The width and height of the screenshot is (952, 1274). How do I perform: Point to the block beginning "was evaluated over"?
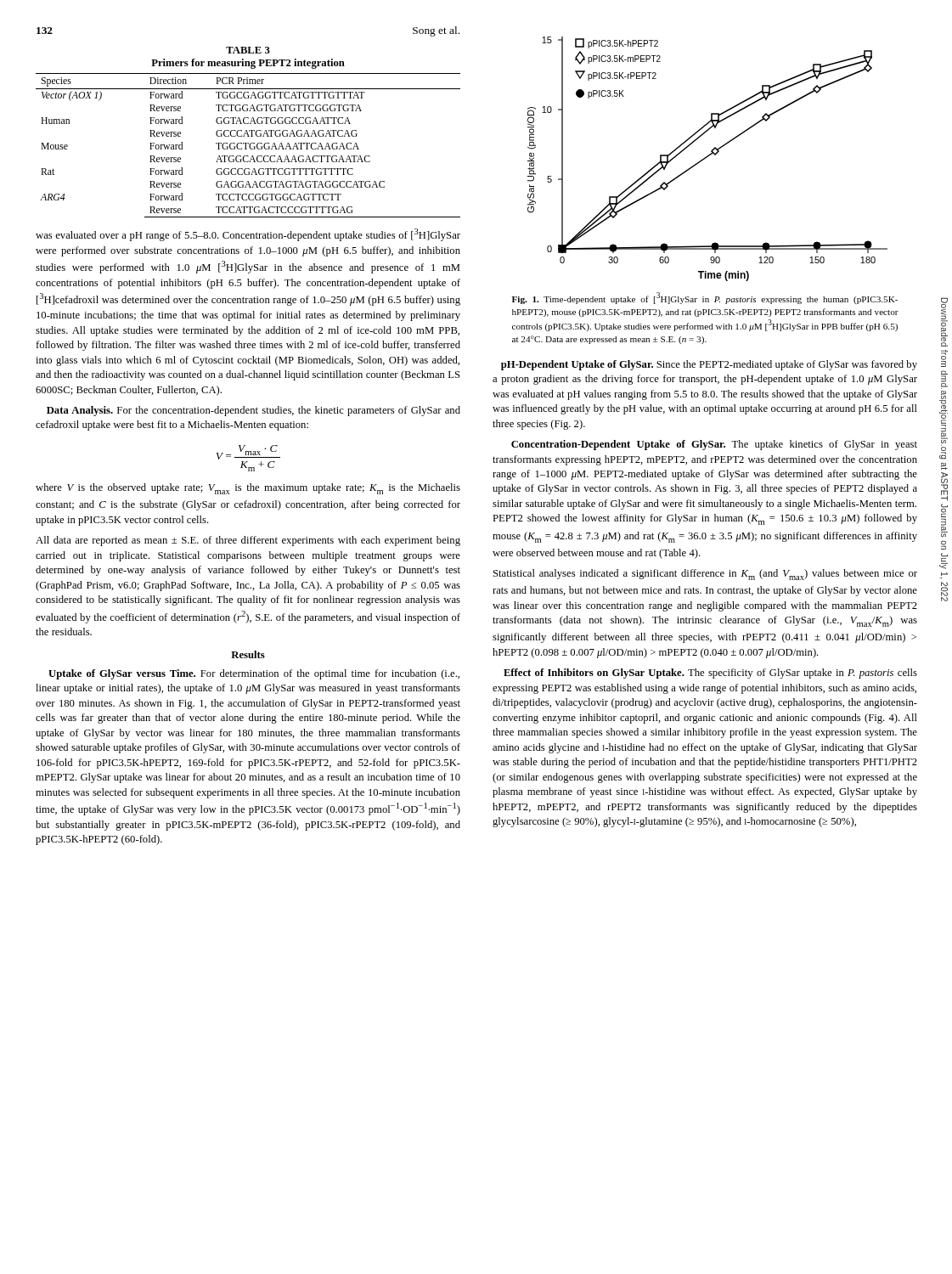click(248, 311)
